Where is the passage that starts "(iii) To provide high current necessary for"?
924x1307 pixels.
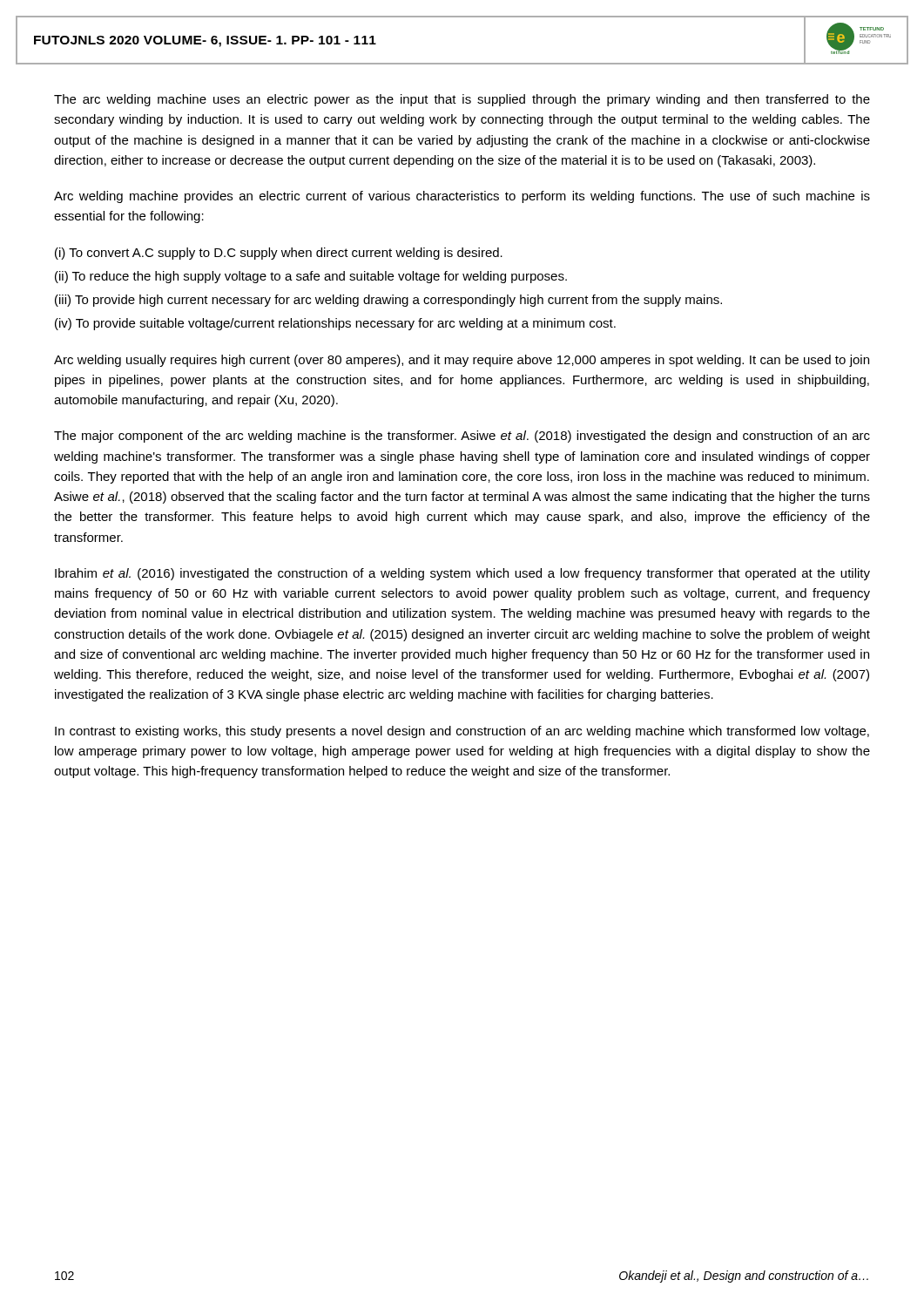389,299
